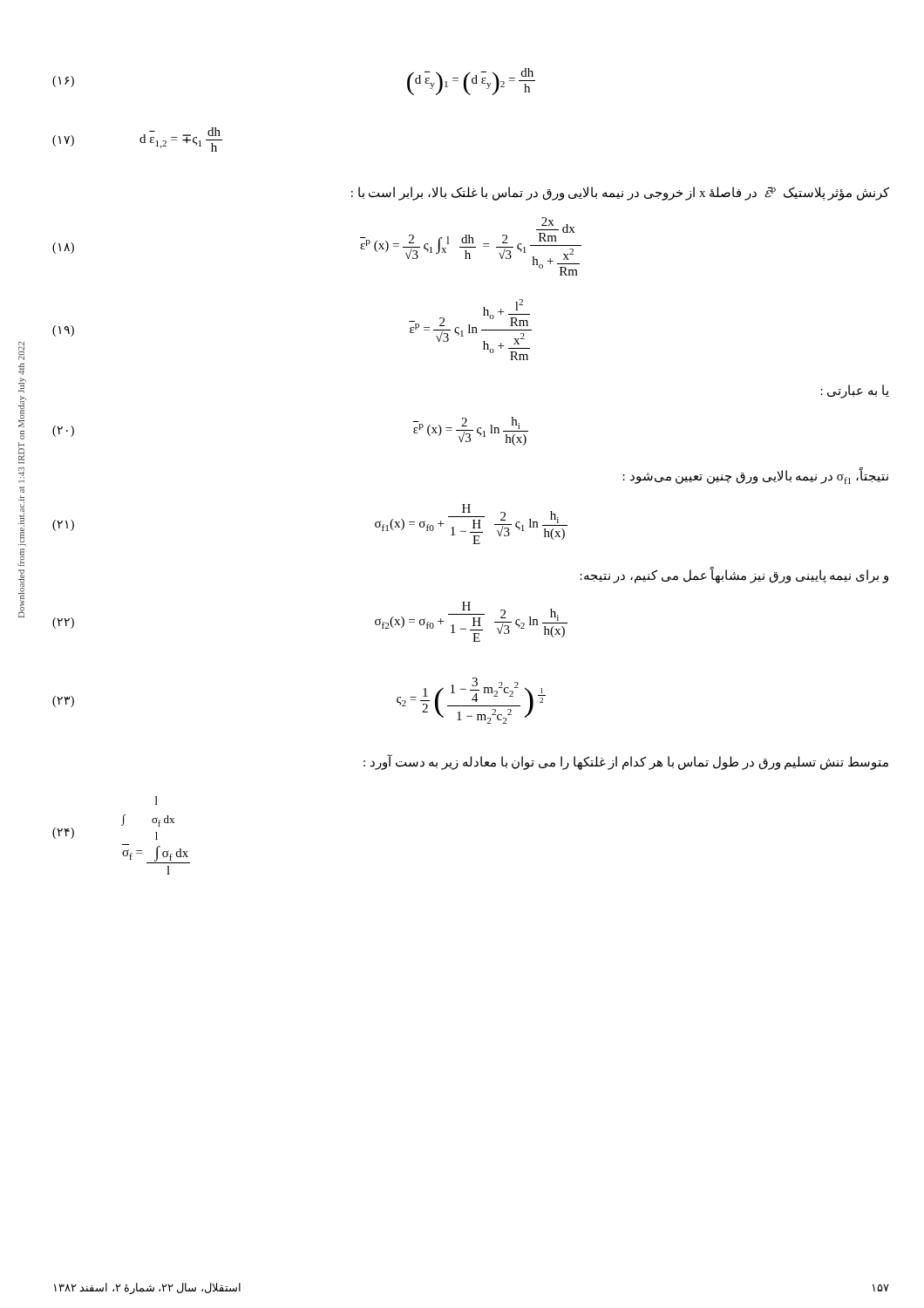This screenshot has width=924, height=1308.
Task: Select the formula that says "(۲۰) εp (x) ="
Action: 60,431
